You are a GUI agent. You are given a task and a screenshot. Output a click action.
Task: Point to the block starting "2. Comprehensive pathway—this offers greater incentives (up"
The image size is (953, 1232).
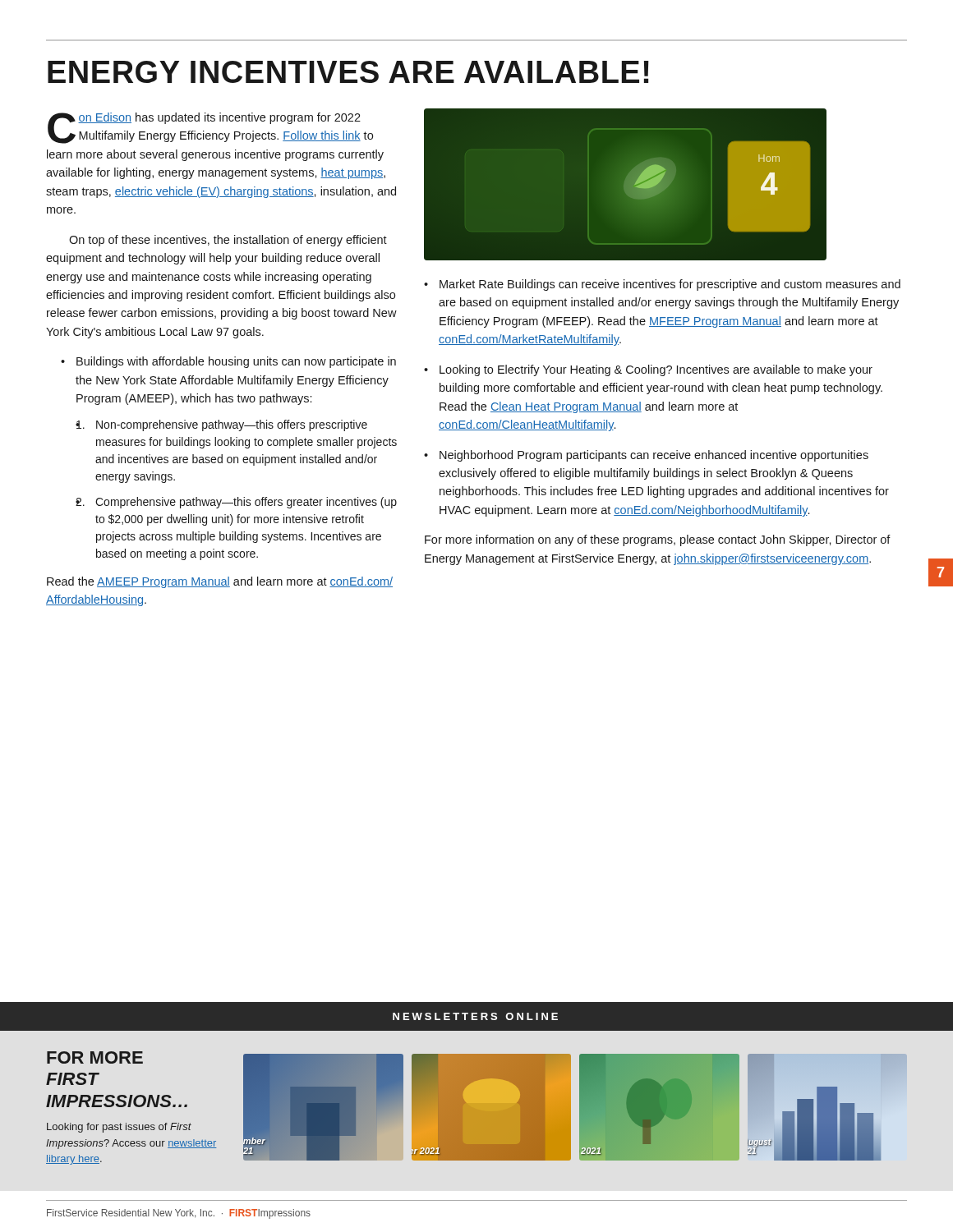(236, 527)
